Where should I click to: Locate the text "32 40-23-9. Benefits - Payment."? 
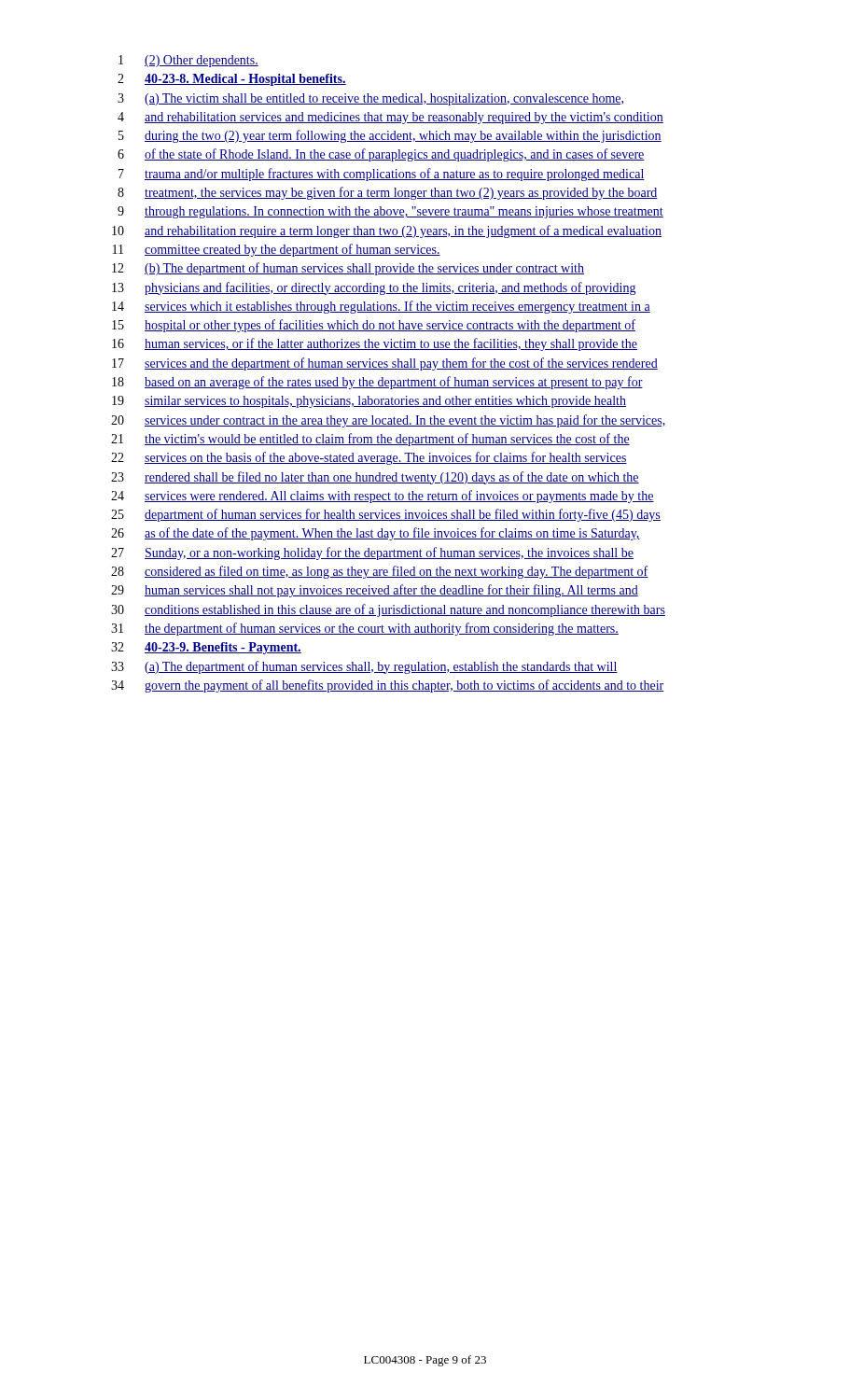point(206,648)
